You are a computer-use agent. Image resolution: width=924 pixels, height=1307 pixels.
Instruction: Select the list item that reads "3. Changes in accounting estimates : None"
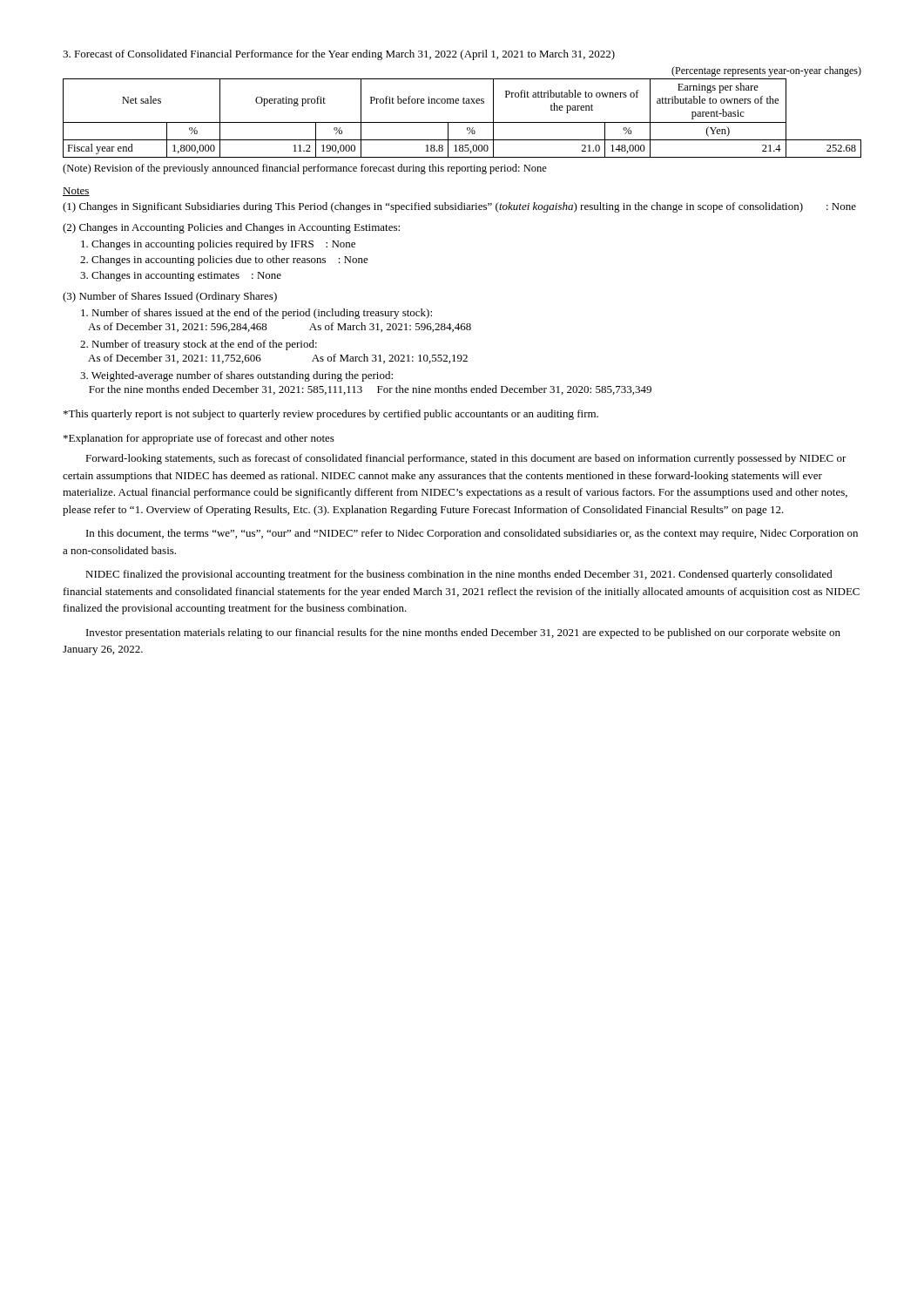181,275
